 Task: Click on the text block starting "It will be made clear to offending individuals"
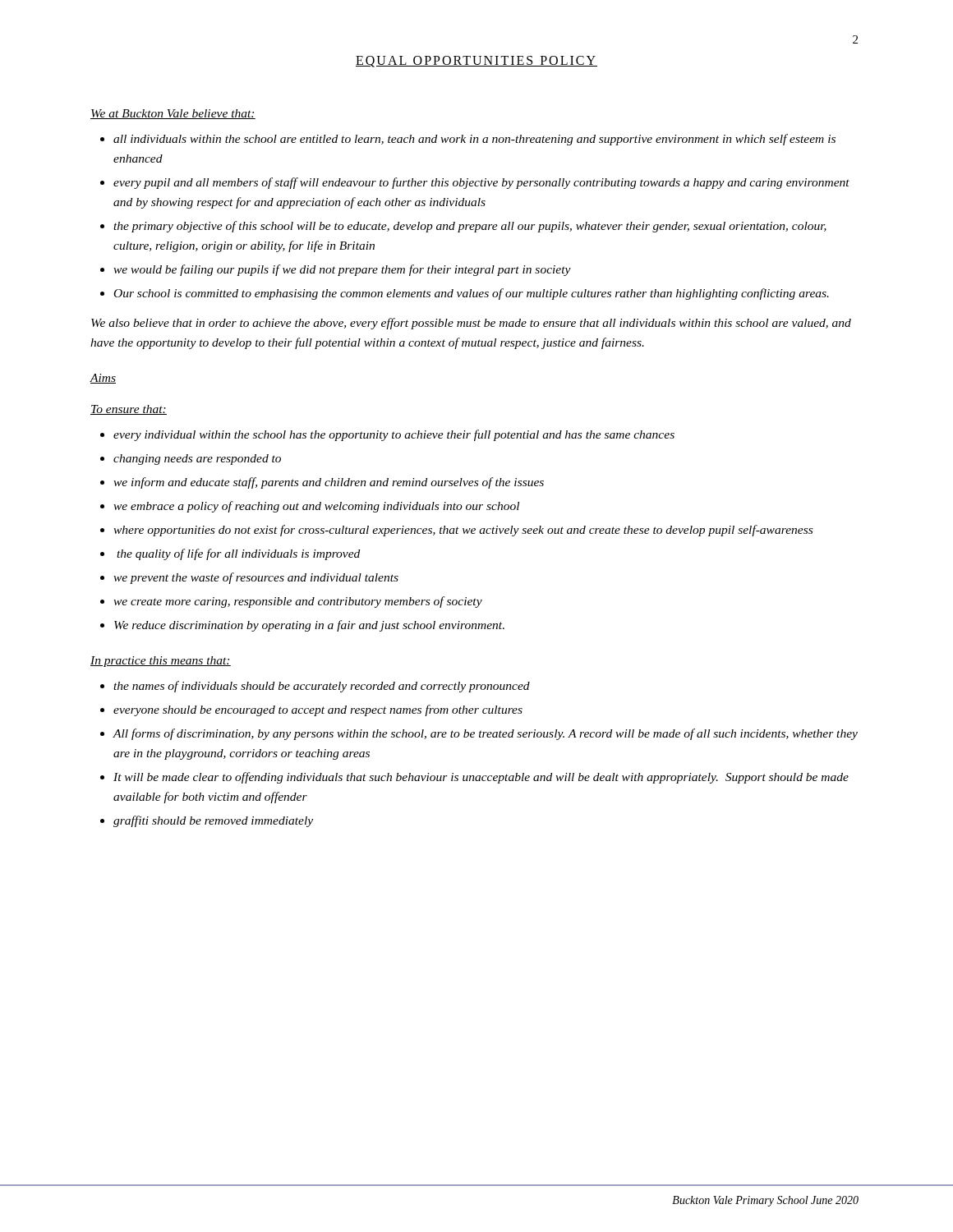[481, 787]
